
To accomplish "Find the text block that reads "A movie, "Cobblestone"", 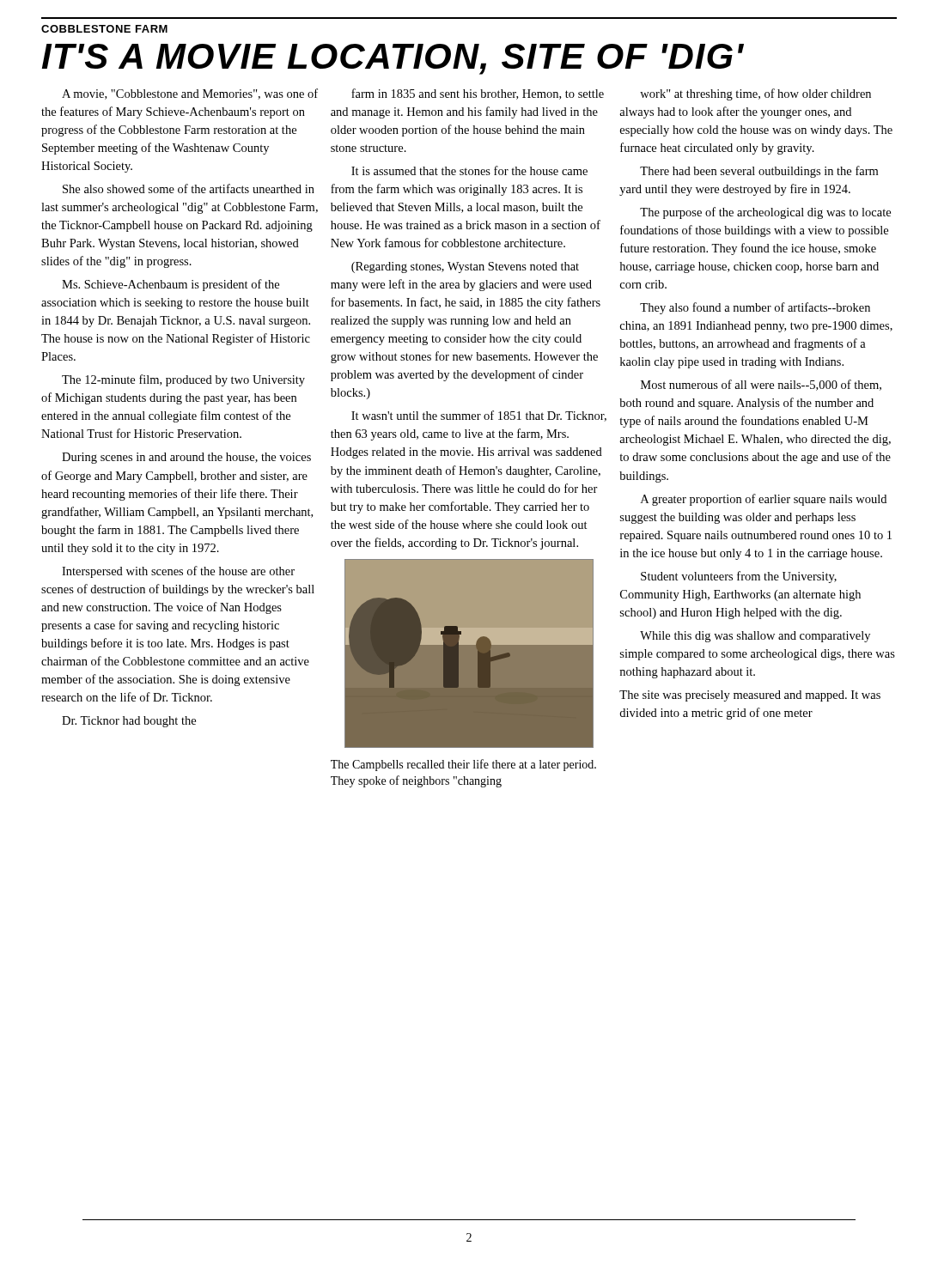I will click(x=180, y=407).
